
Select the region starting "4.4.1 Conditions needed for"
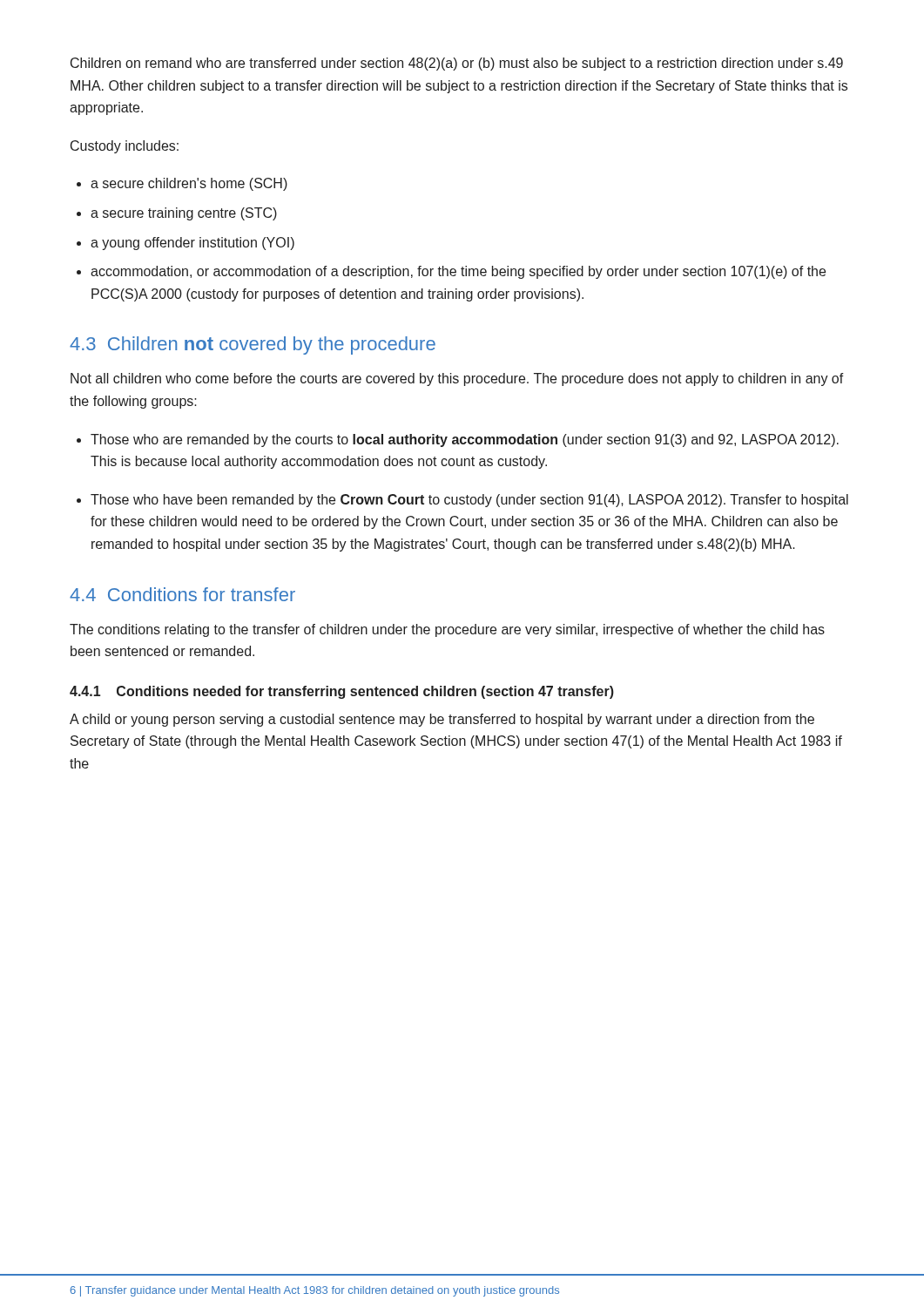(342, 691)
